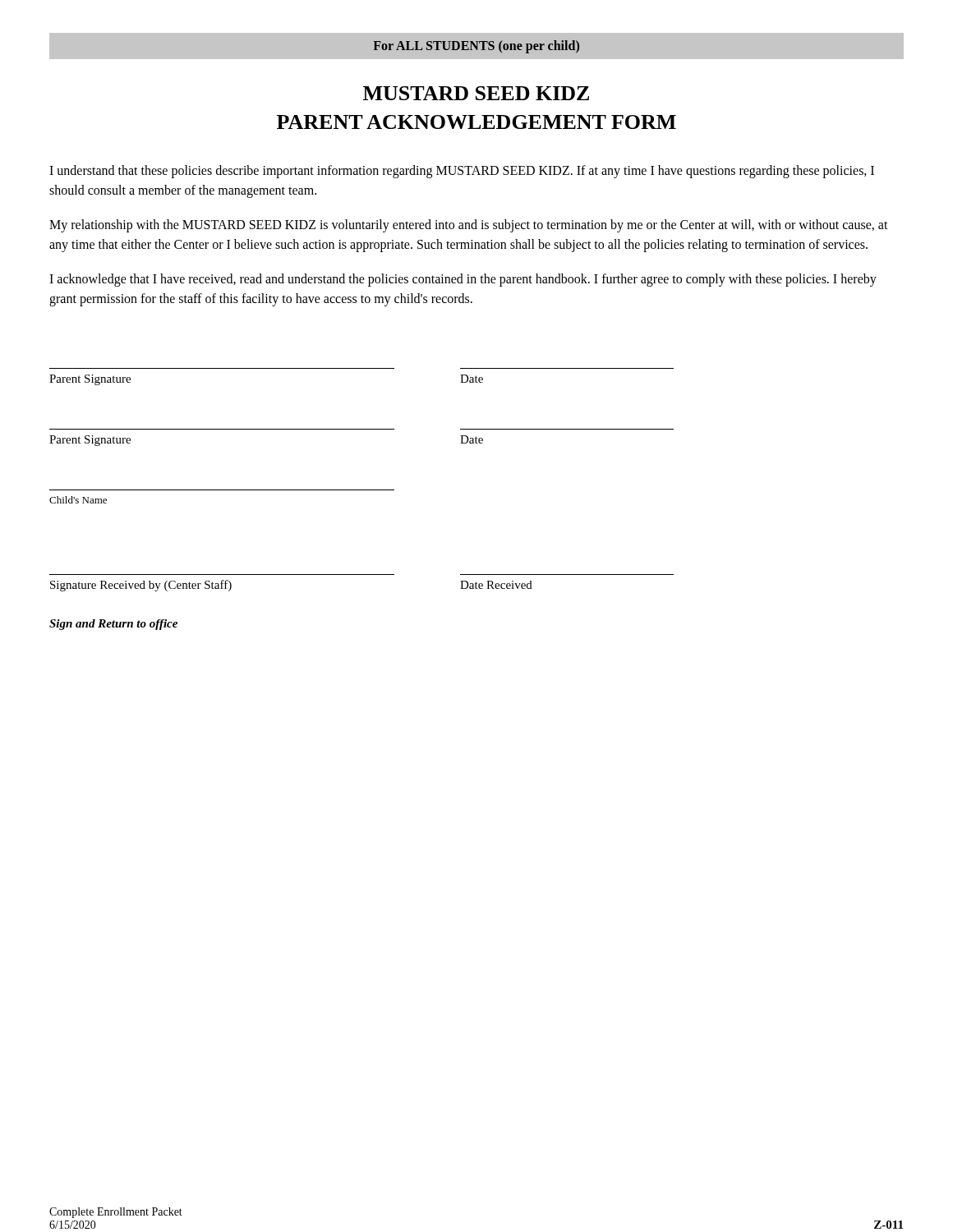The height and width of the screenshot is (1232, 953).
Task: Navigate to the text block starting "MUSTARD SEED KIDZPARENT ACKNOWLEDGEMENT FORM"
Action: click(476, 108)
